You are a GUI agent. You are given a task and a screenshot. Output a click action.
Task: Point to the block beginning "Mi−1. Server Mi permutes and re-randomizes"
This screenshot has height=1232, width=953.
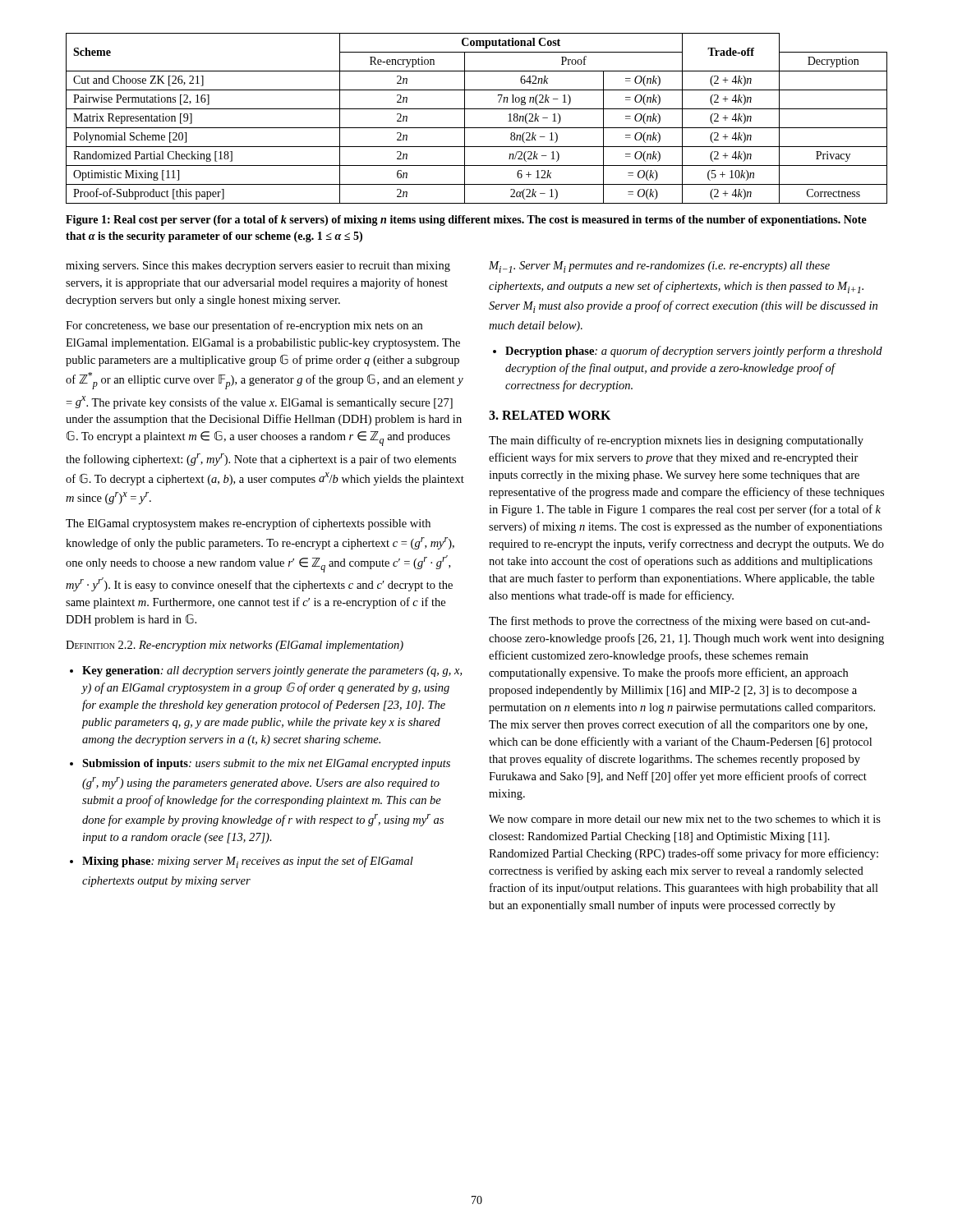[x=683, y=295]
